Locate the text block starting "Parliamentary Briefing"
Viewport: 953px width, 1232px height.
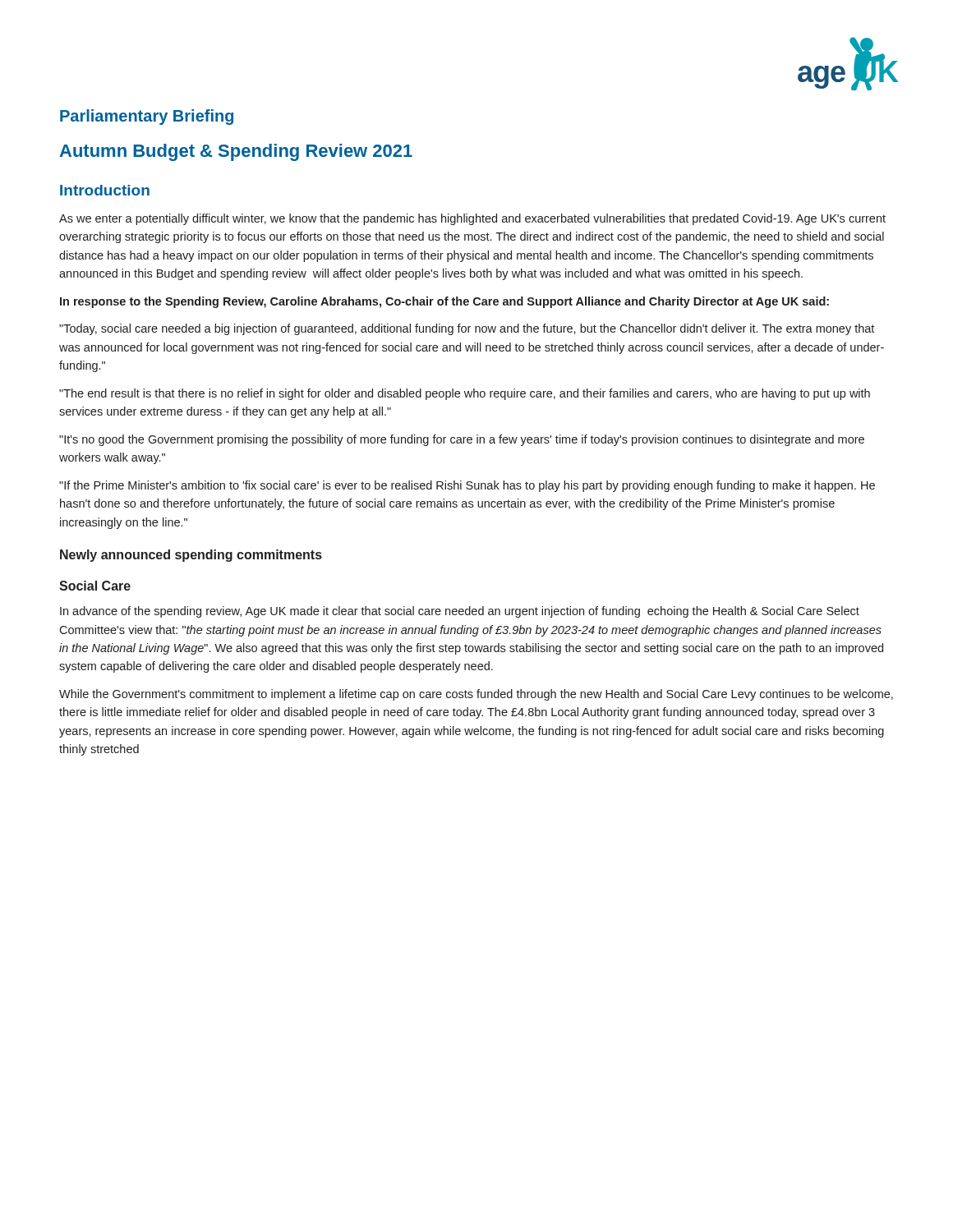tap(147, 116)
